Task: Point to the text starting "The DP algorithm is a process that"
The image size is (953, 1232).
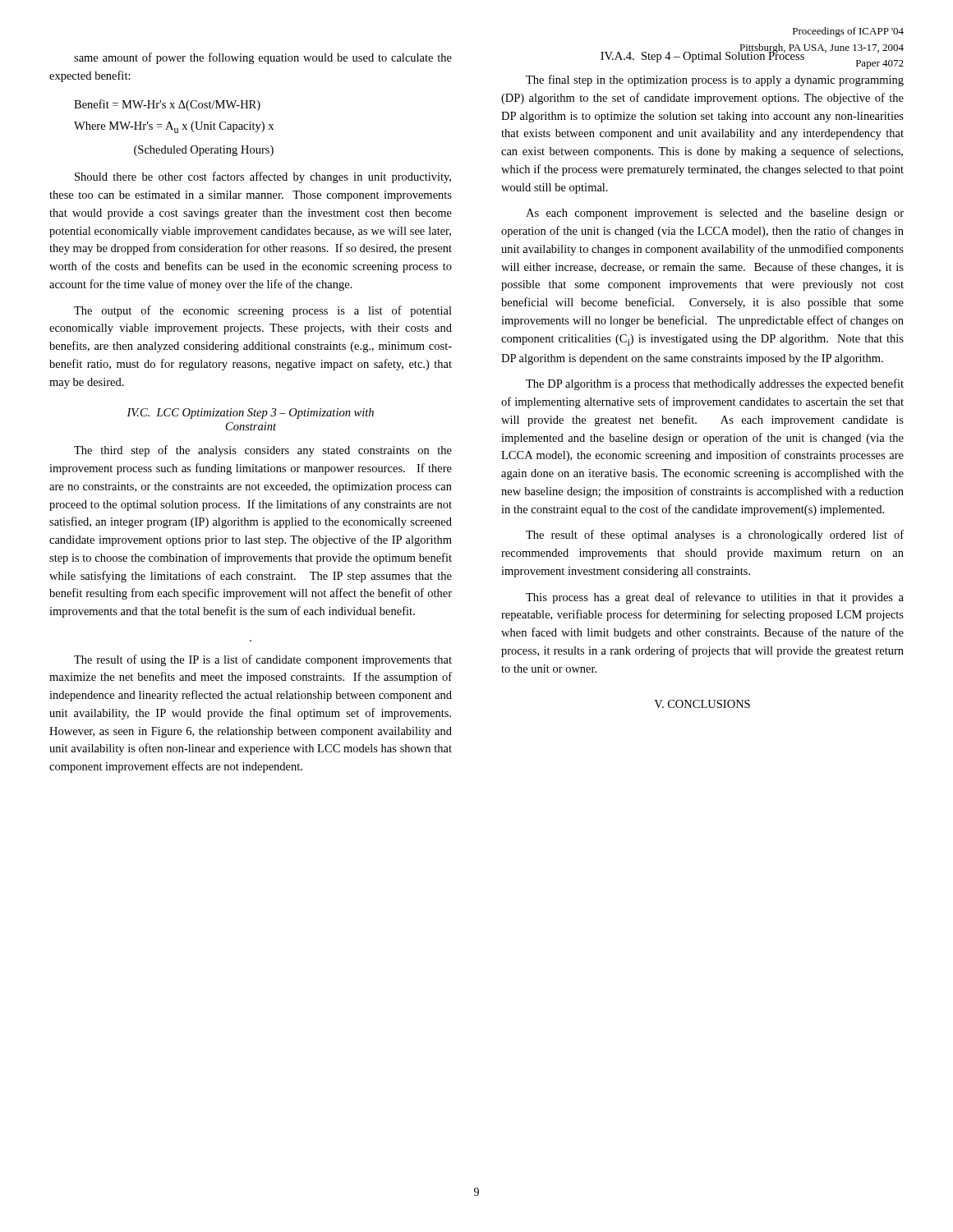Action: (702, 447)
